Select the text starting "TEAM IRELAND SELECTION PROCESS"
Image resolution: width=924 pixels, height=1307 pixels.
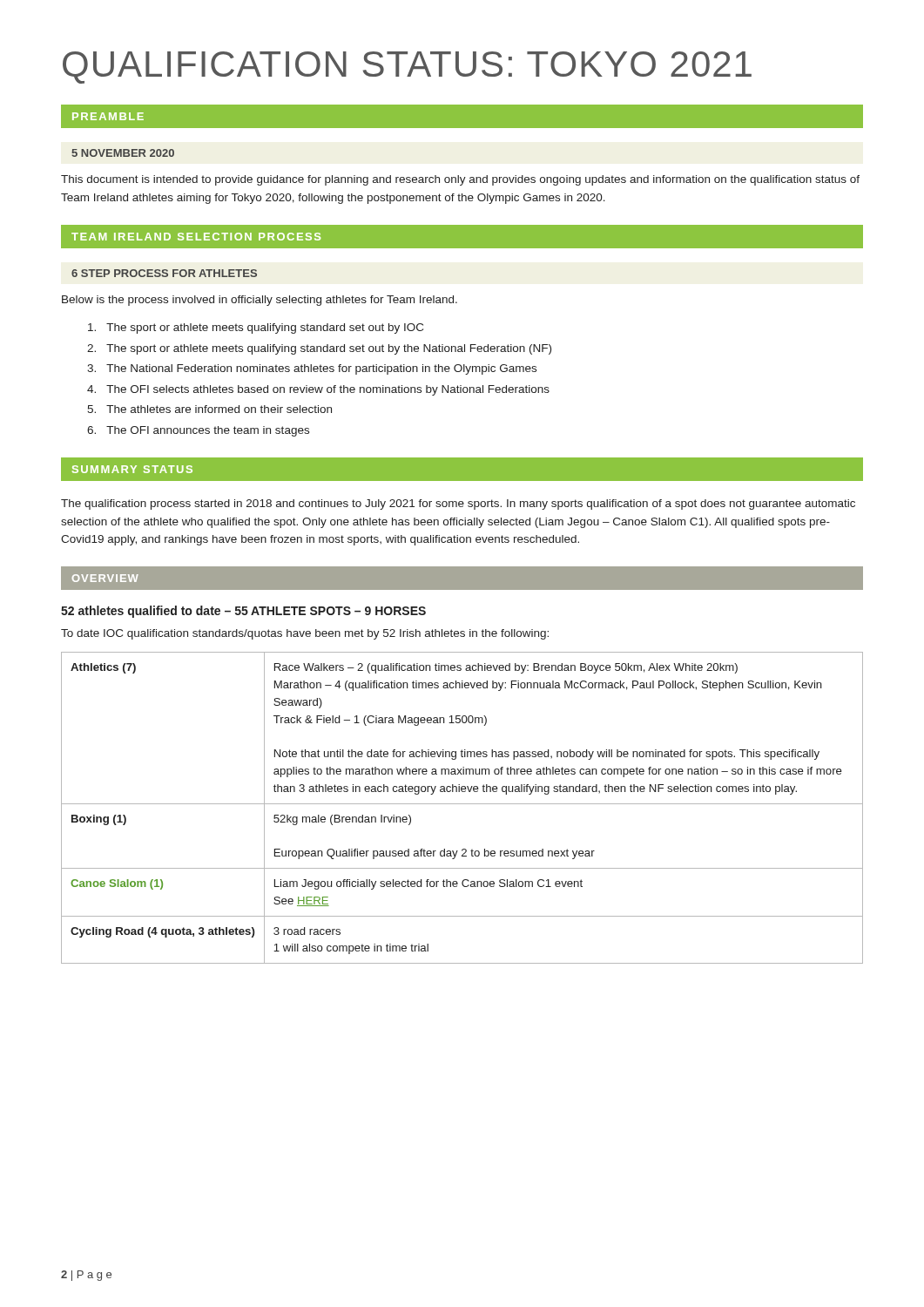462,237
